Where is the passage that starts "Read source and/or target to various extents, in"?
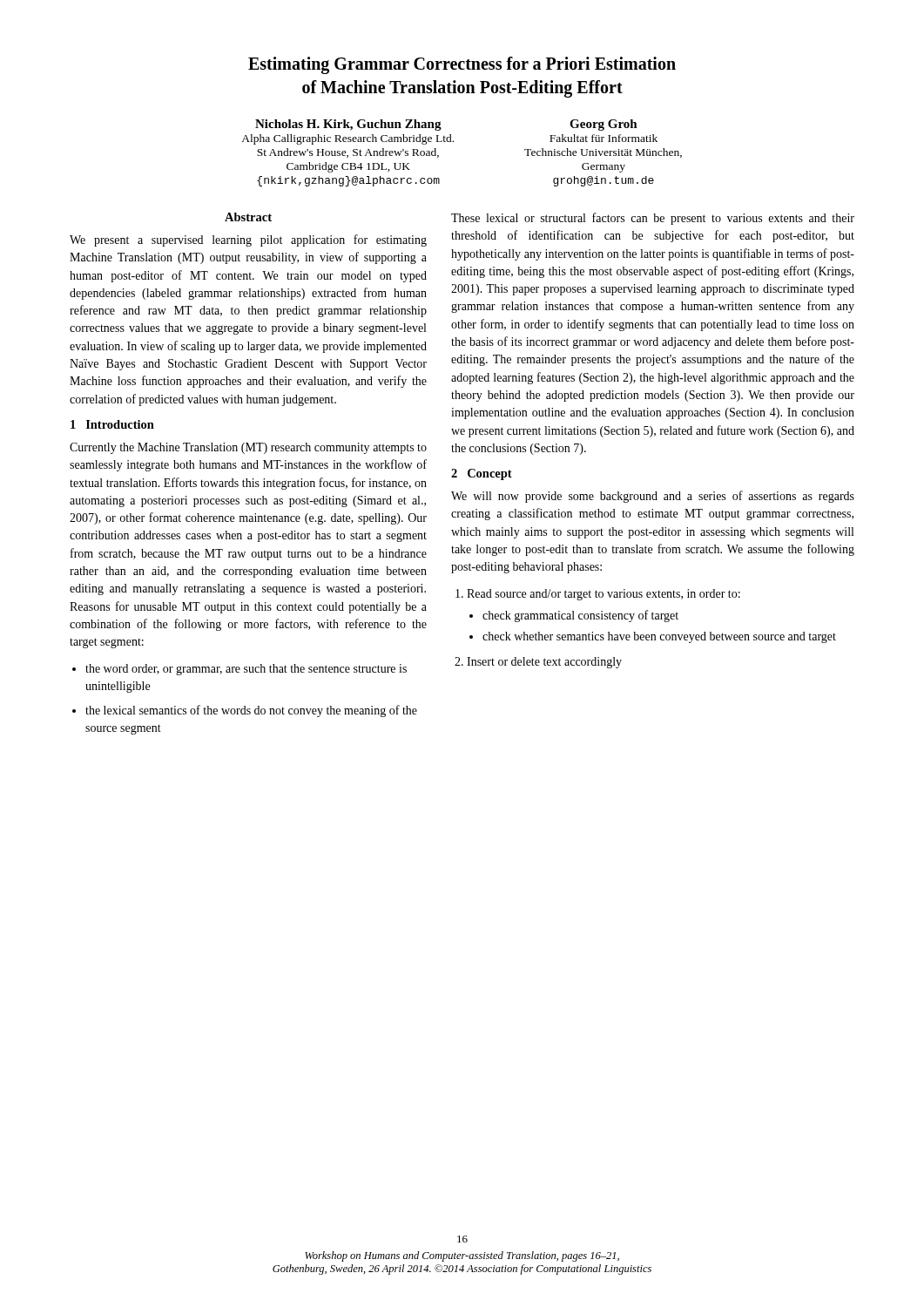The height and width of the screenshot is (1307, 924). pyautogui.click(x=661, y=628)
